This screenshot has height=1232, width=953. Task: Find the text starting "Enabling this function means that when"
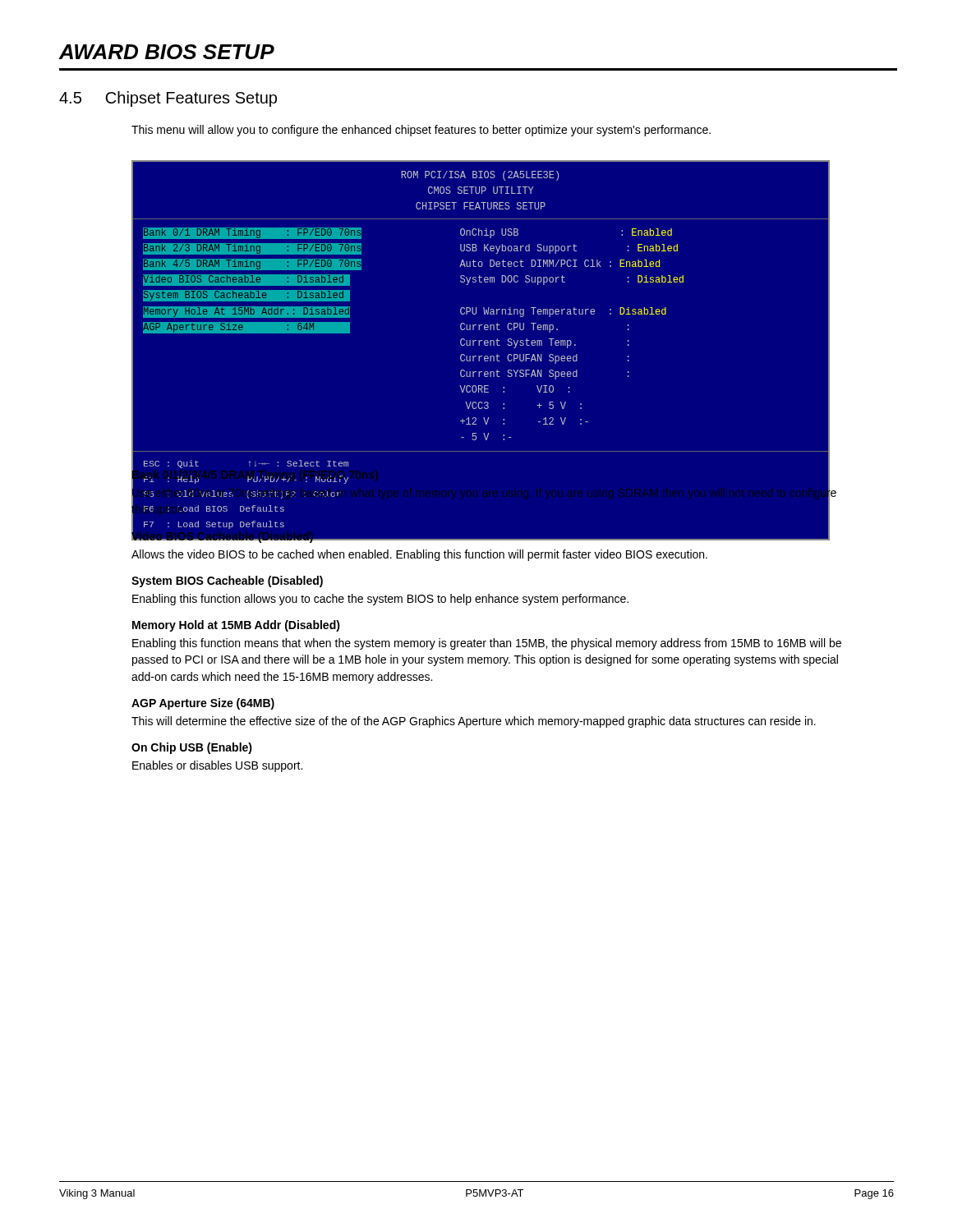pyautogui.click(x=487, y=660)
